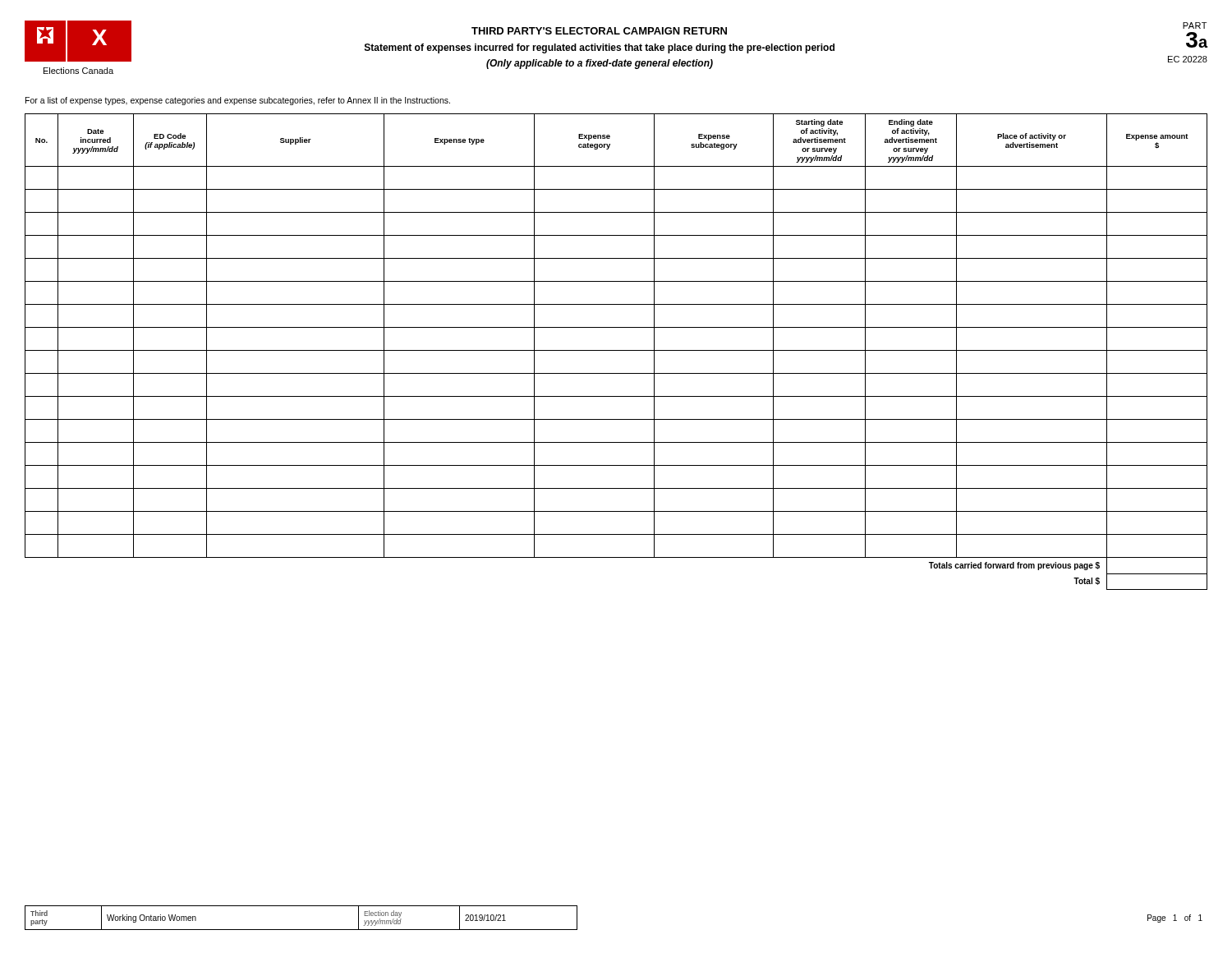
Task: Click the title
Action: (x=600, y=47)
